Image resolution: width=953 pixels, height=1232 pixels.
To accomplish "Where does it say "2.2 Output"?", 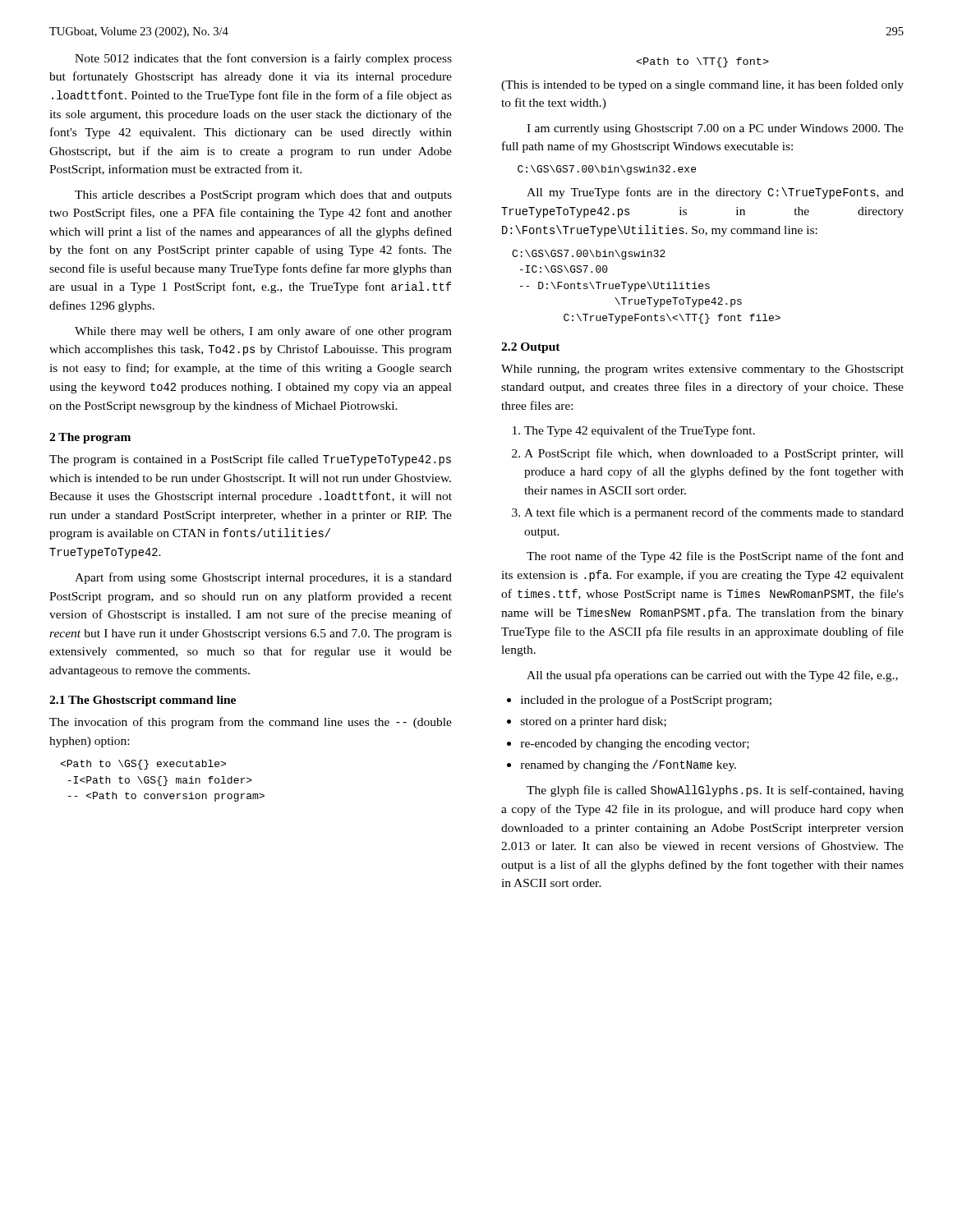I will (531, 347).
